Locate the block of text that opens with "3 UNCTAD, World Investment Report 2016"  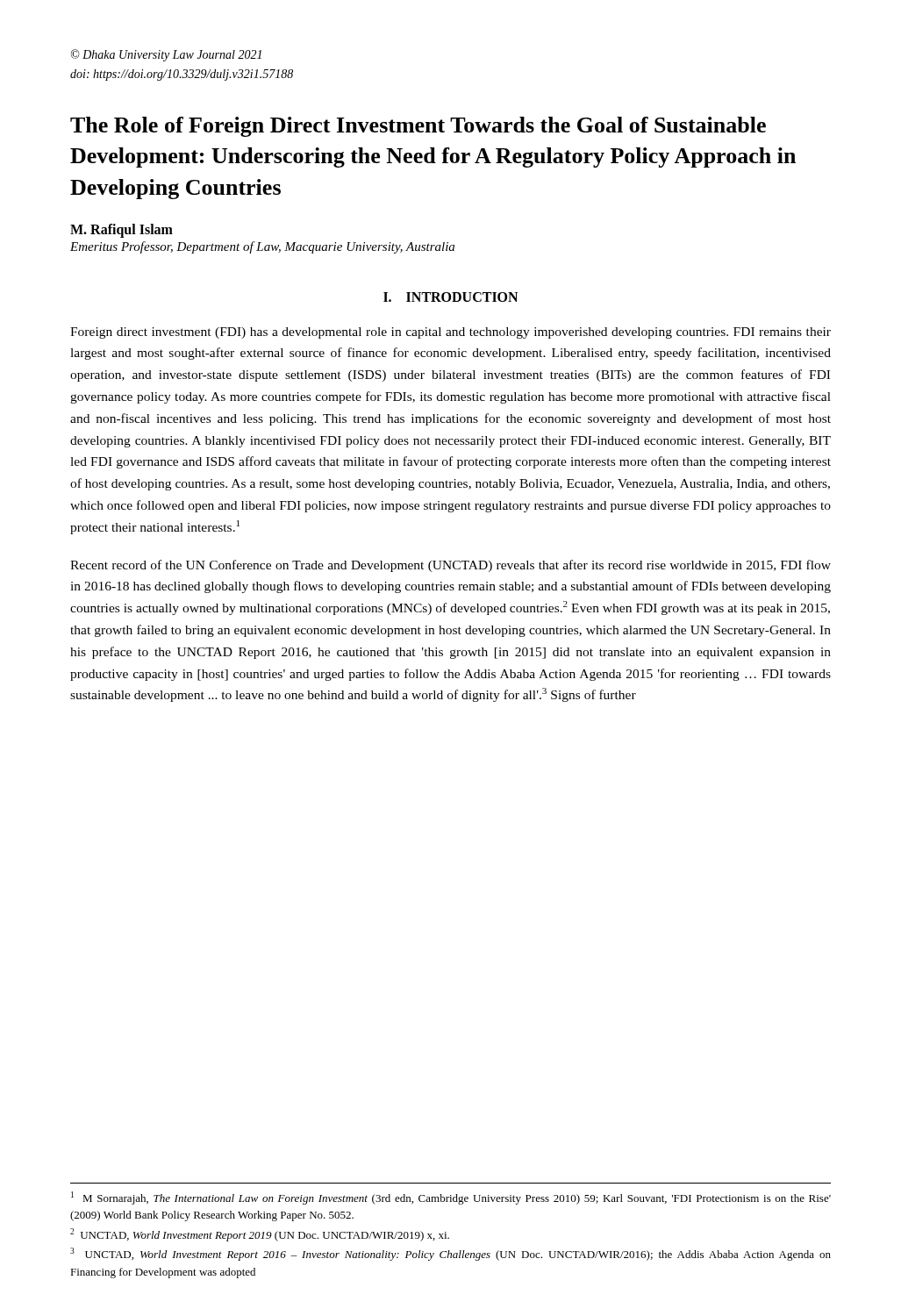(x=450, y=1262)
